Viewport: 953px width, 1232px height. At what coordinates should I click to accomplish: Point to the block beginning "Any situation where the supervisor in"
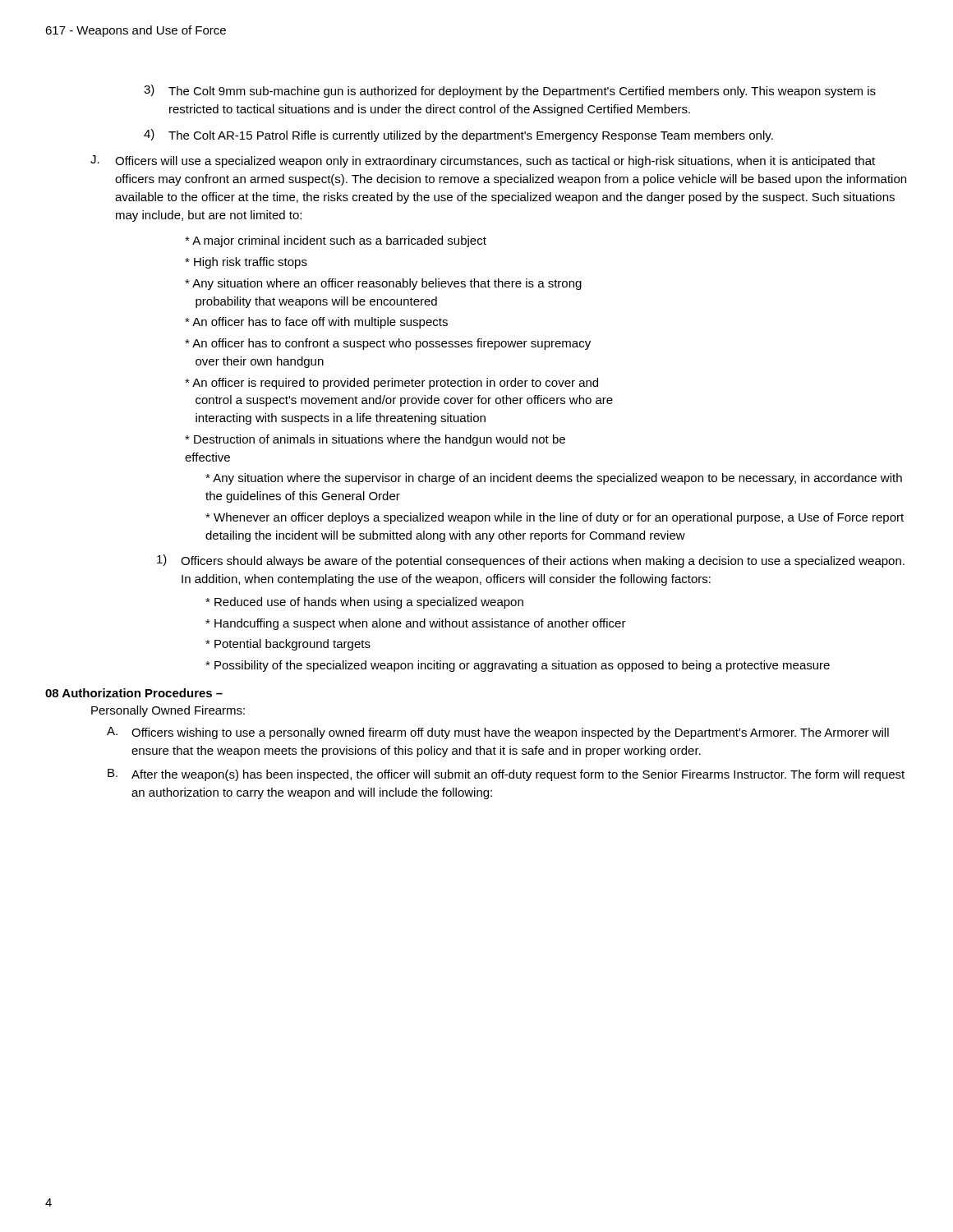[x=554, y=487]
